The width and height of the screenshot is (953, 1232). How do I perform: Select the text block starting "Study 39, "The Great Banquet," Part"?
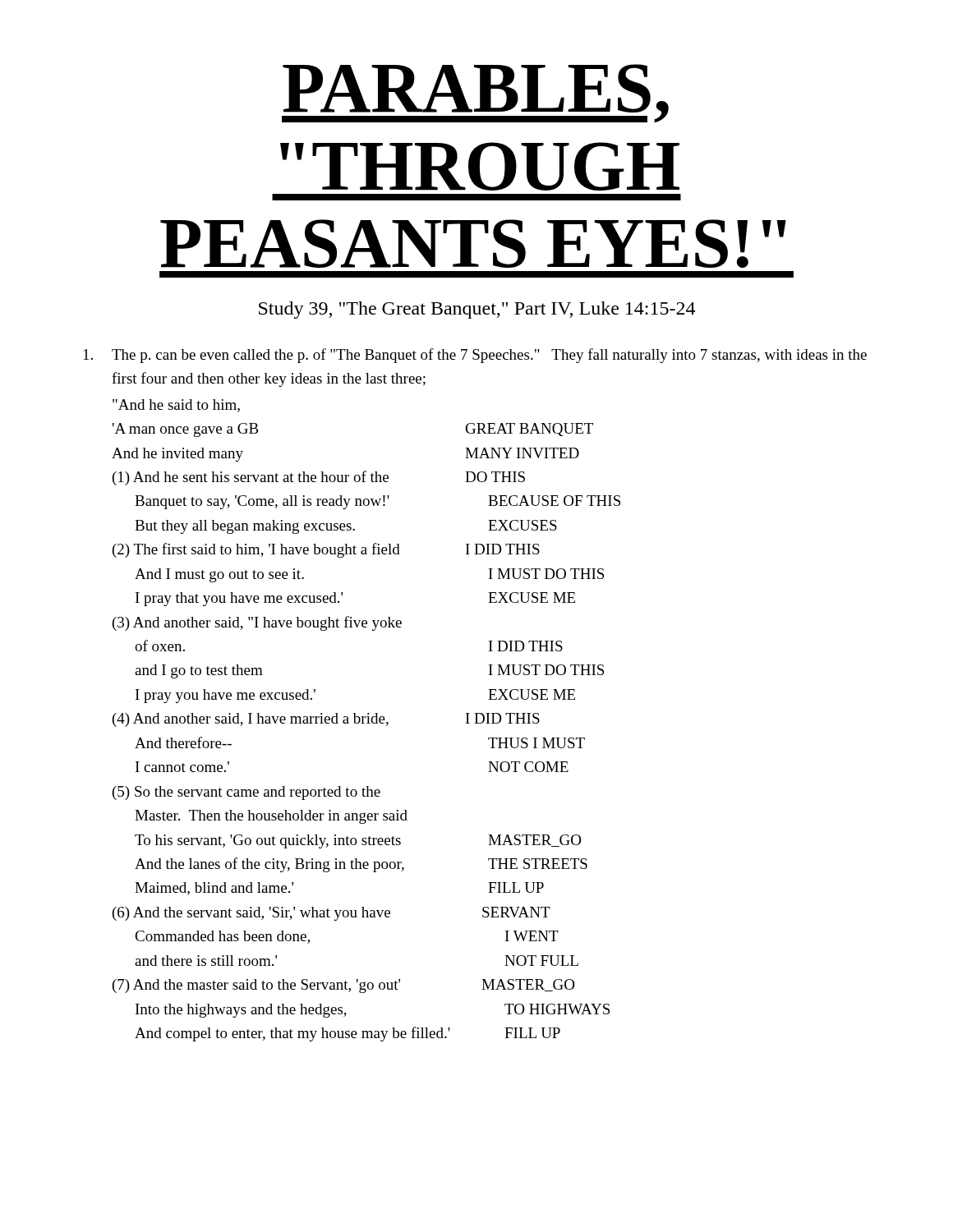476,308
